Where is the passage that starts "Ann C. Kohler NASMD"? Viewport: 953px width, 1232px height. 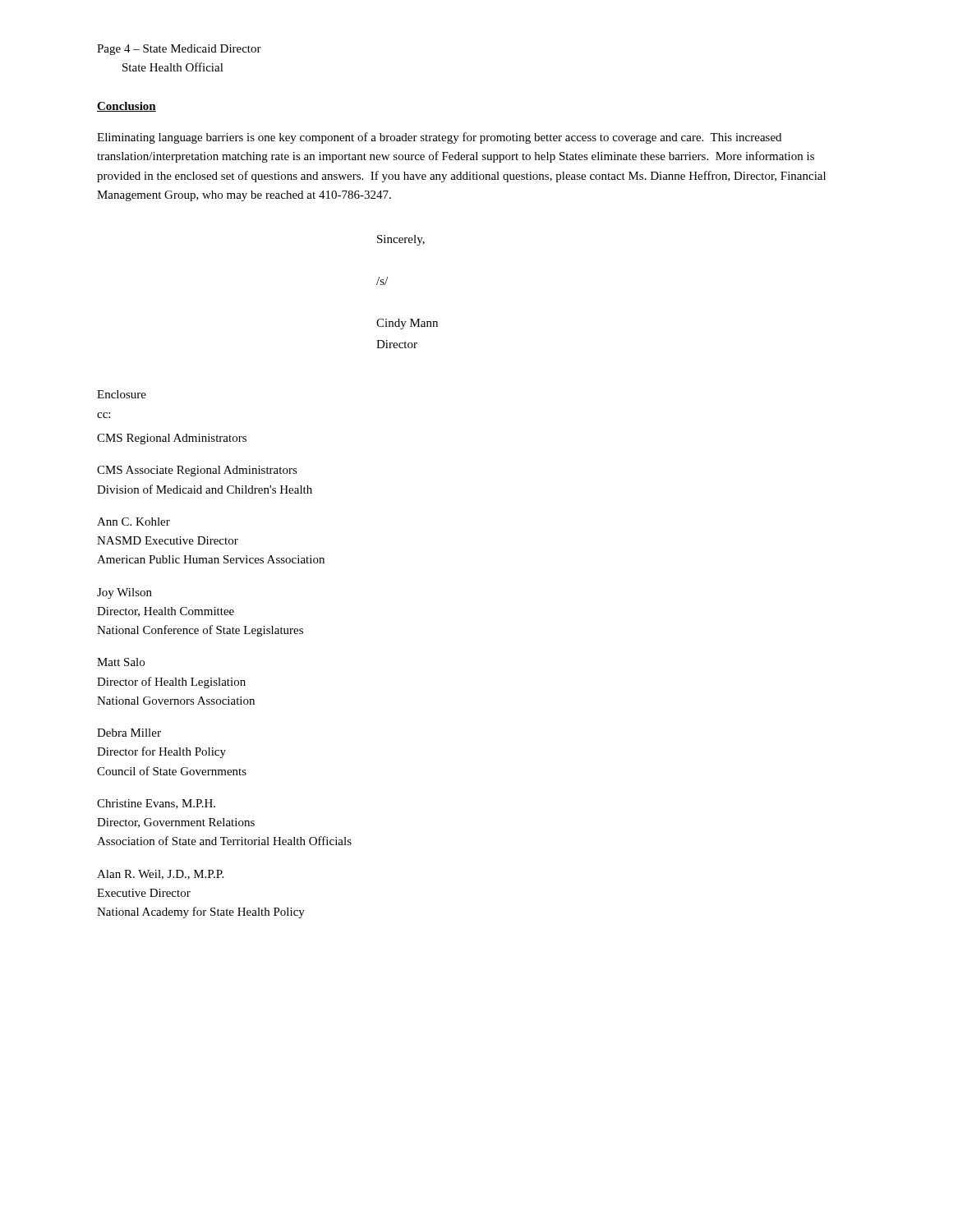coord(211,540)
